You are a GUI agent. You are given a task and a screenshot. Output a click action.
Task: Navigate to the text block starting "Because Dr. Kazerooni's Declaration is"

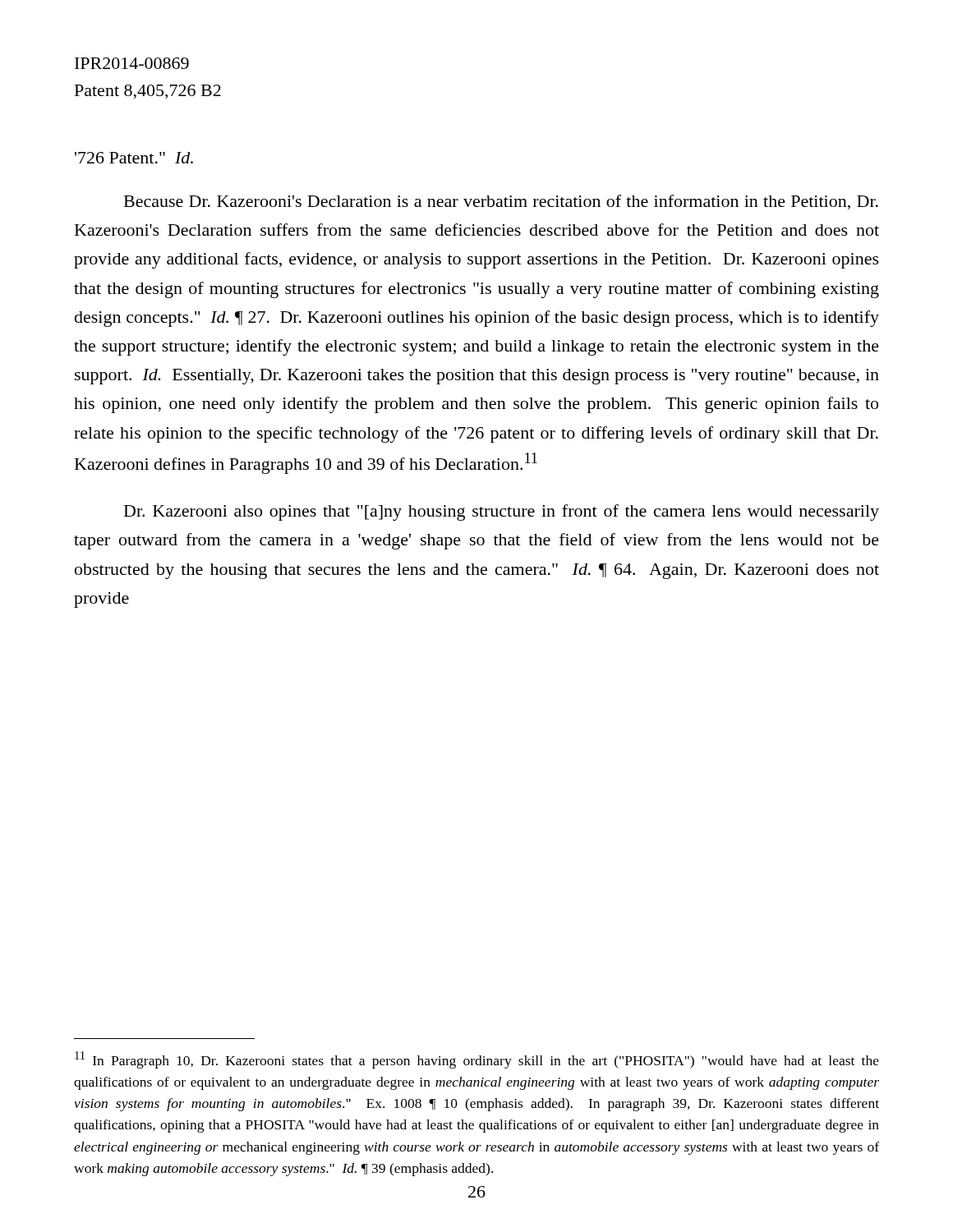click(476, 332)
